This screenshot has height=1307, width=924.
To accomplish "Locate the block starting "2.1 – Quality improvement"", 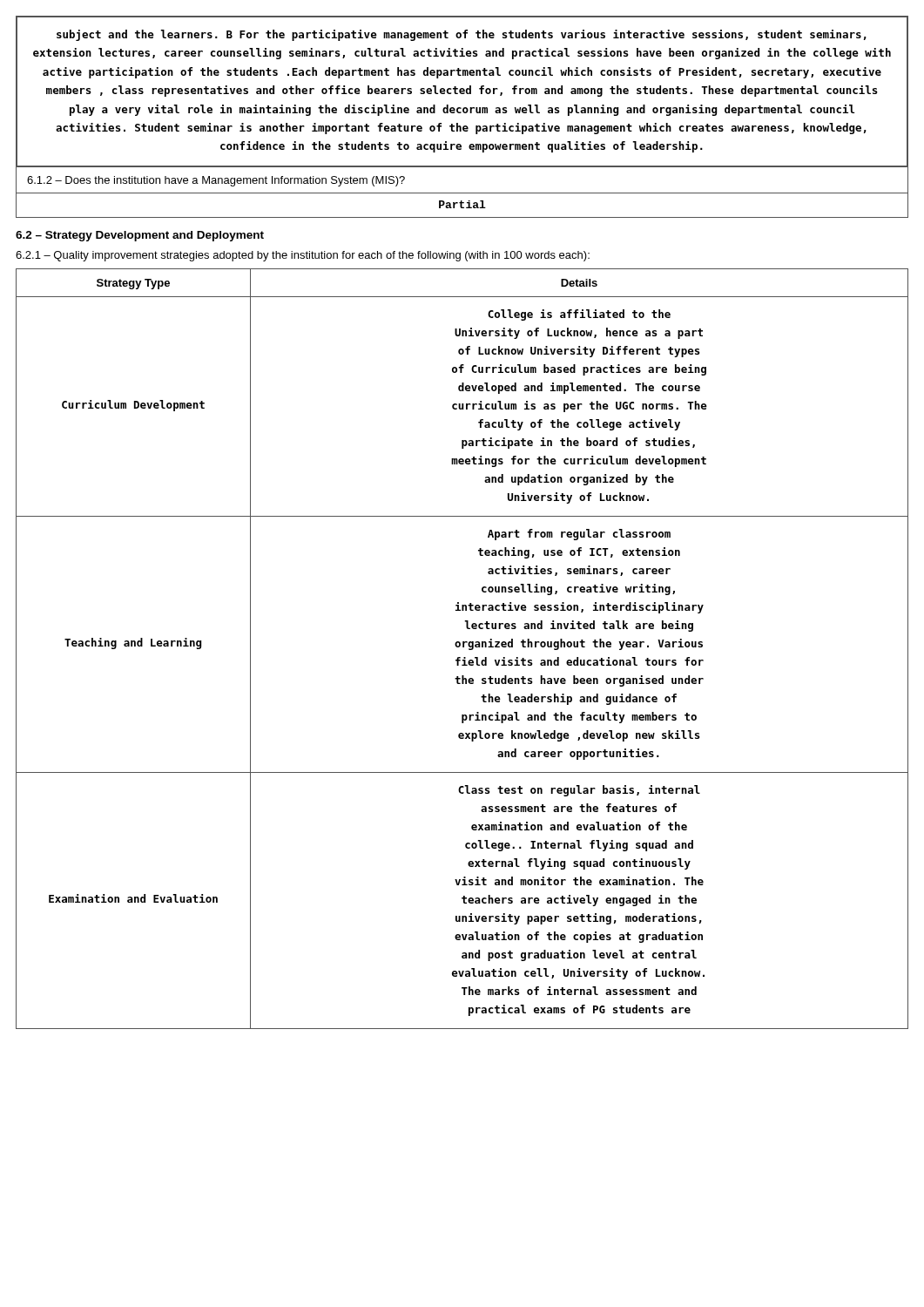I will tap(303, 255).
